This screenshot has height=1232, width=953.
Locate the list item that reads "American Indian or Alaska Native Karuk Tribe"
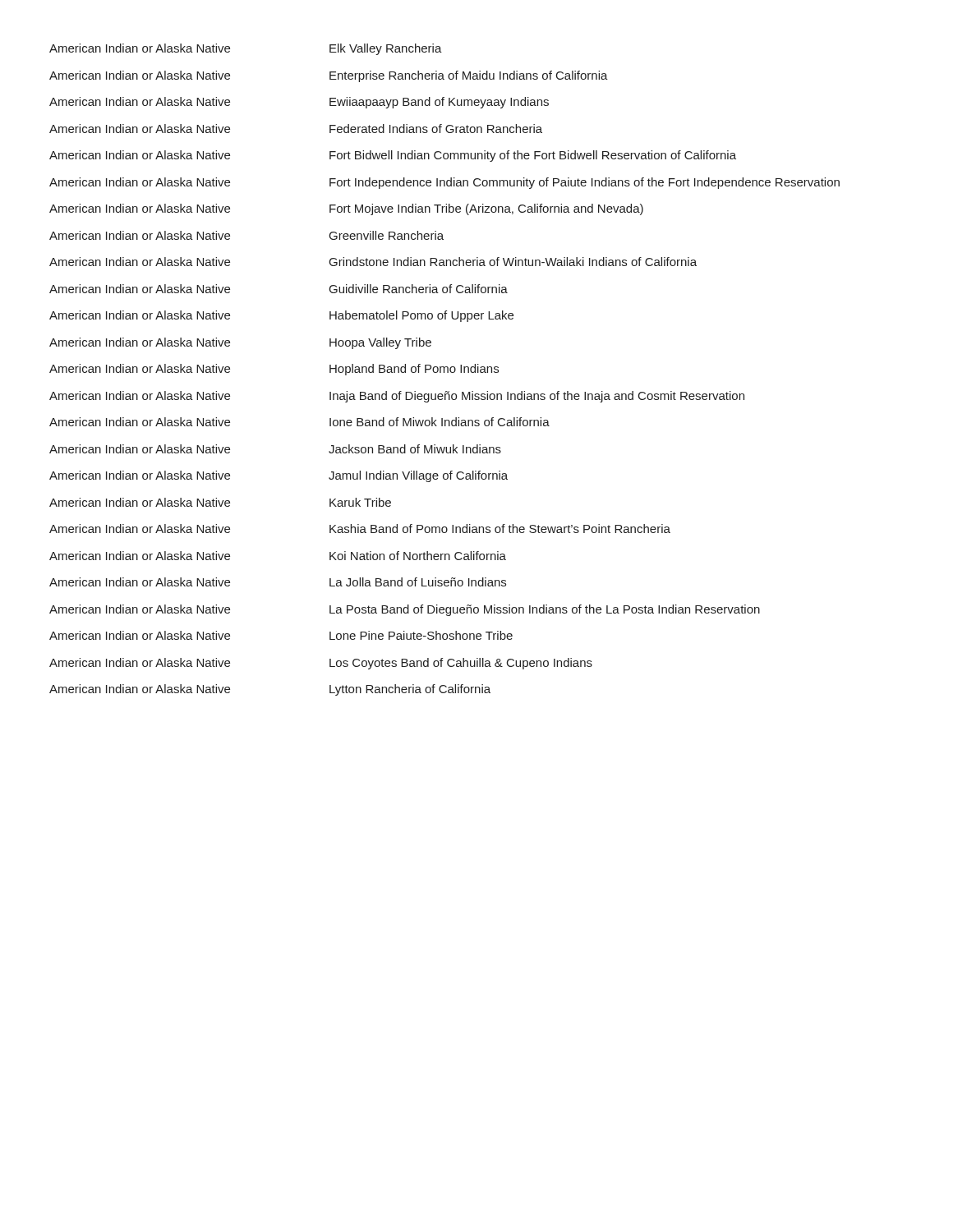point(220,502)
